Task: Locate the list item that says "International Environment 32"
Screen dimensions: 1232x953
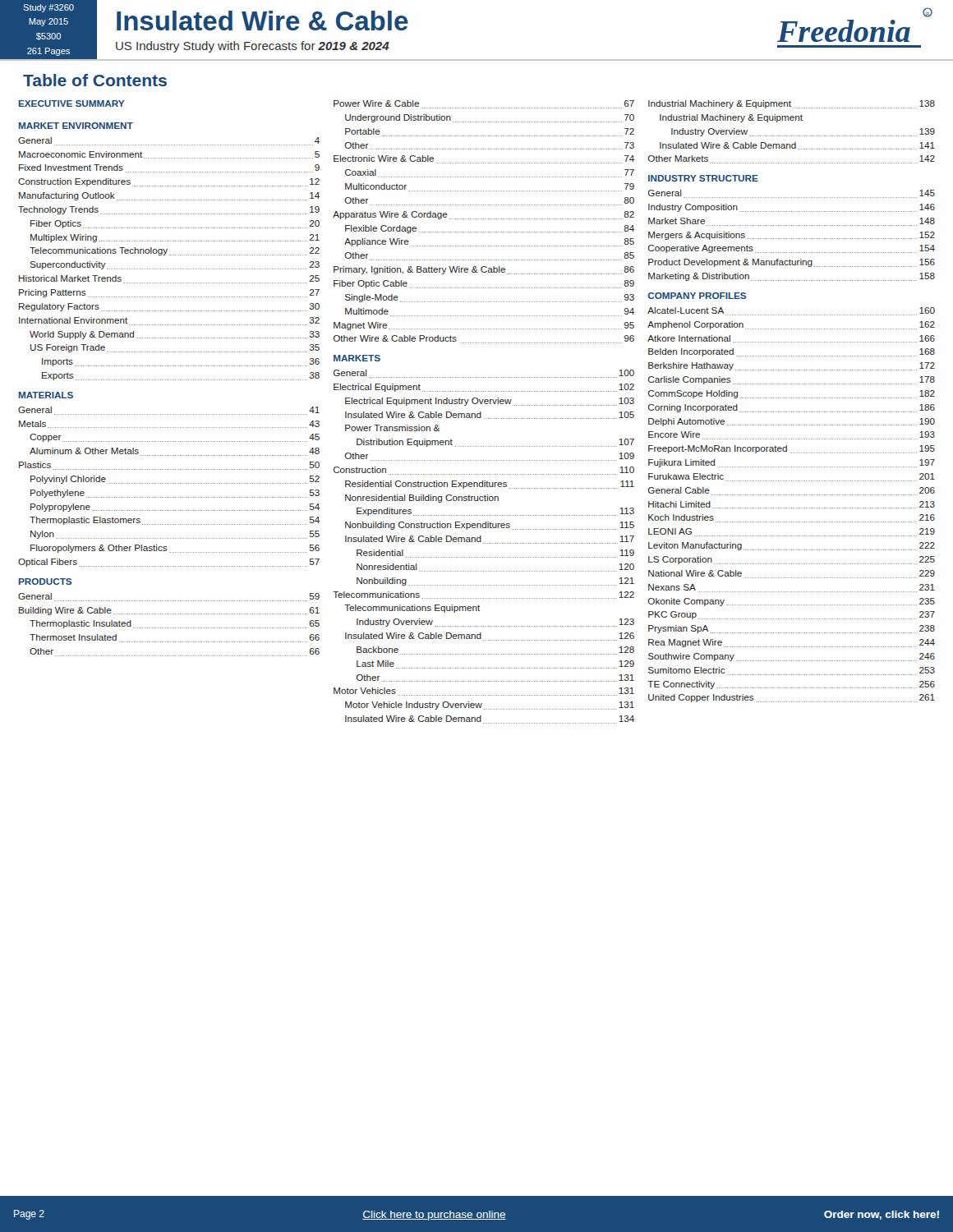Action: 169,320
